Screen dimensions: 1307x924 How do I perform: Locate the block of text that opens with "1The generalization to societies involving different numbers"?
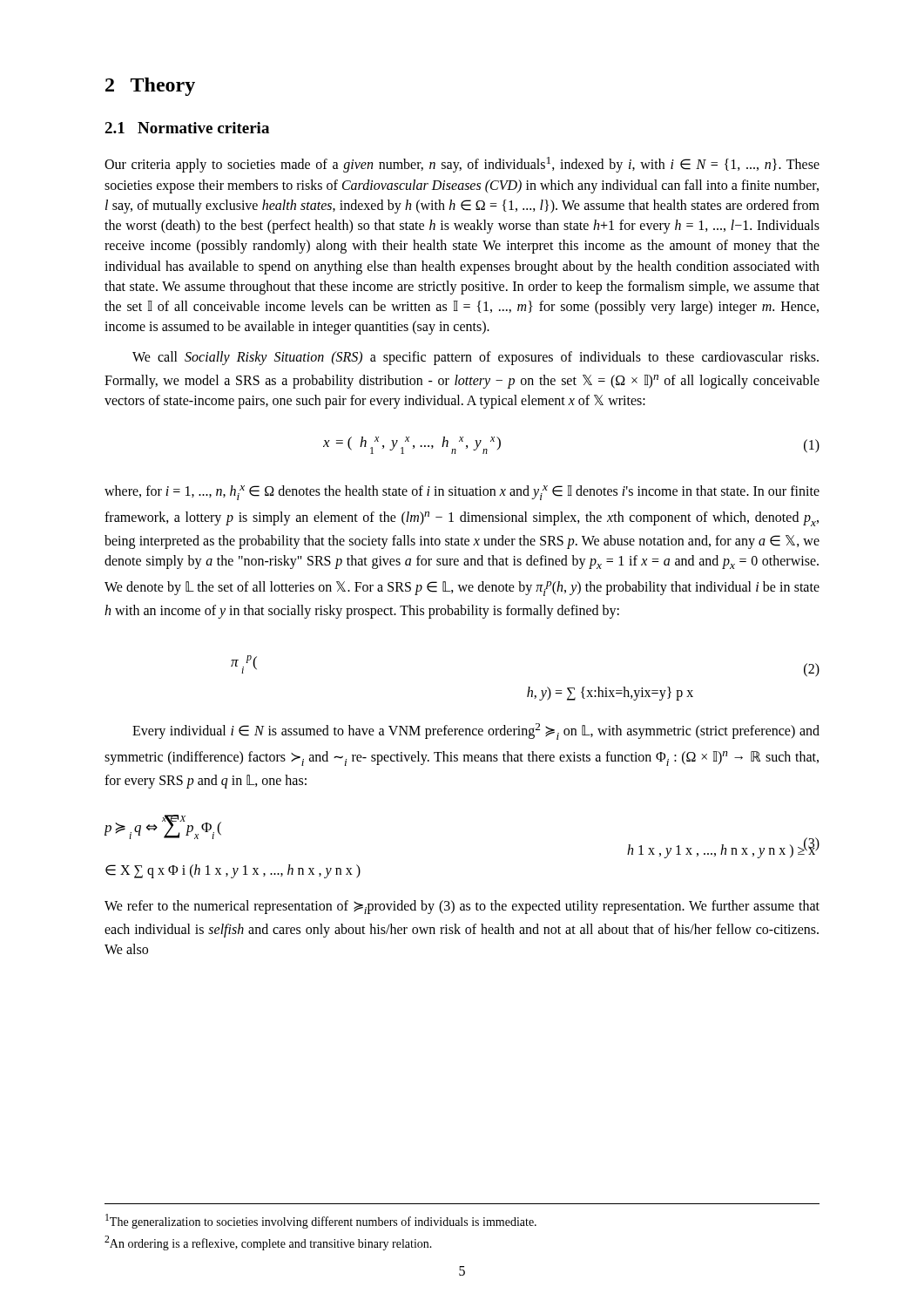pos(321,1220)
